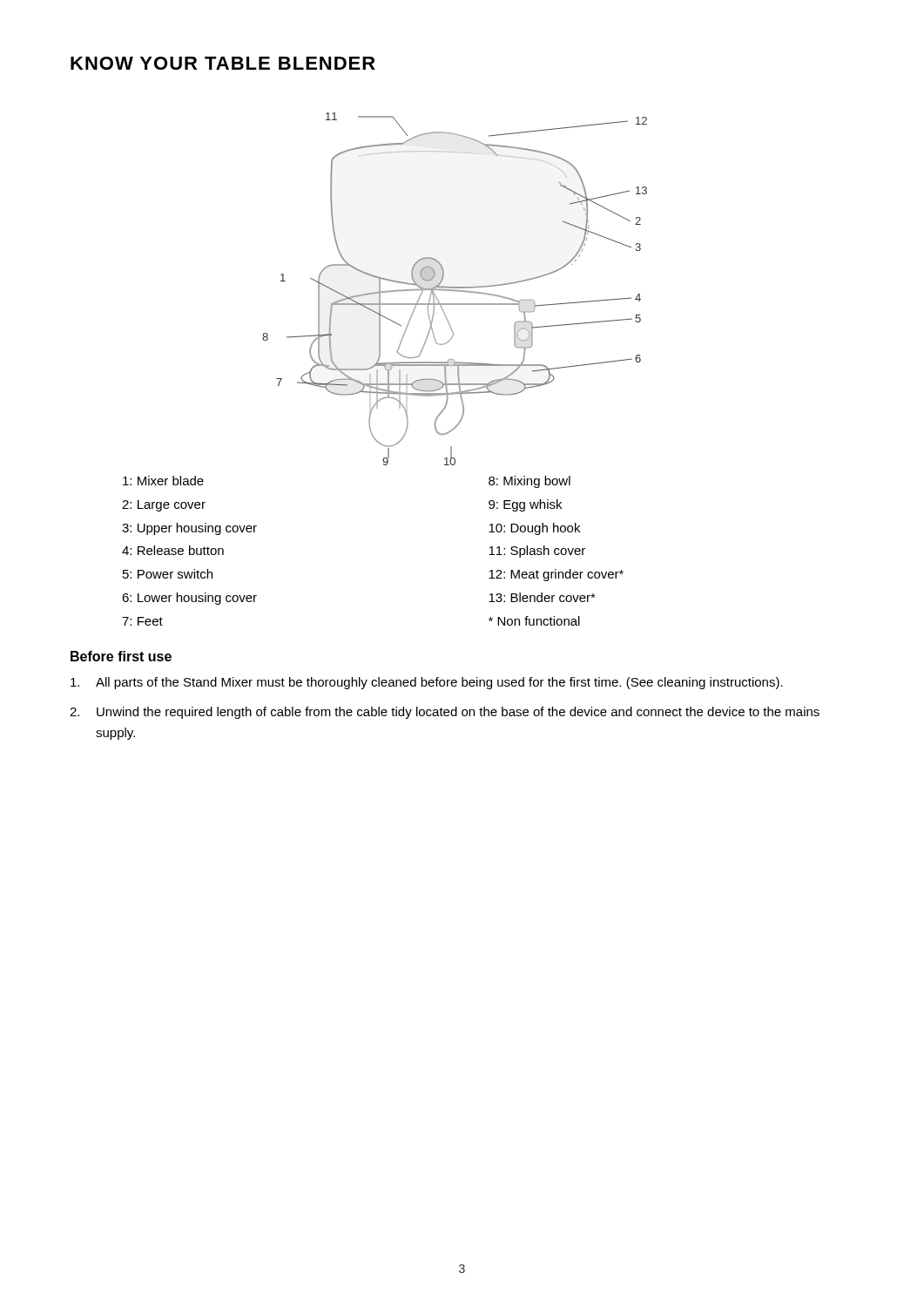The height and width of the screenshot is (1307, 924).
Task: Find the list item that reads "3: Upper housing cover"
Action: click(x=189, y=527)
